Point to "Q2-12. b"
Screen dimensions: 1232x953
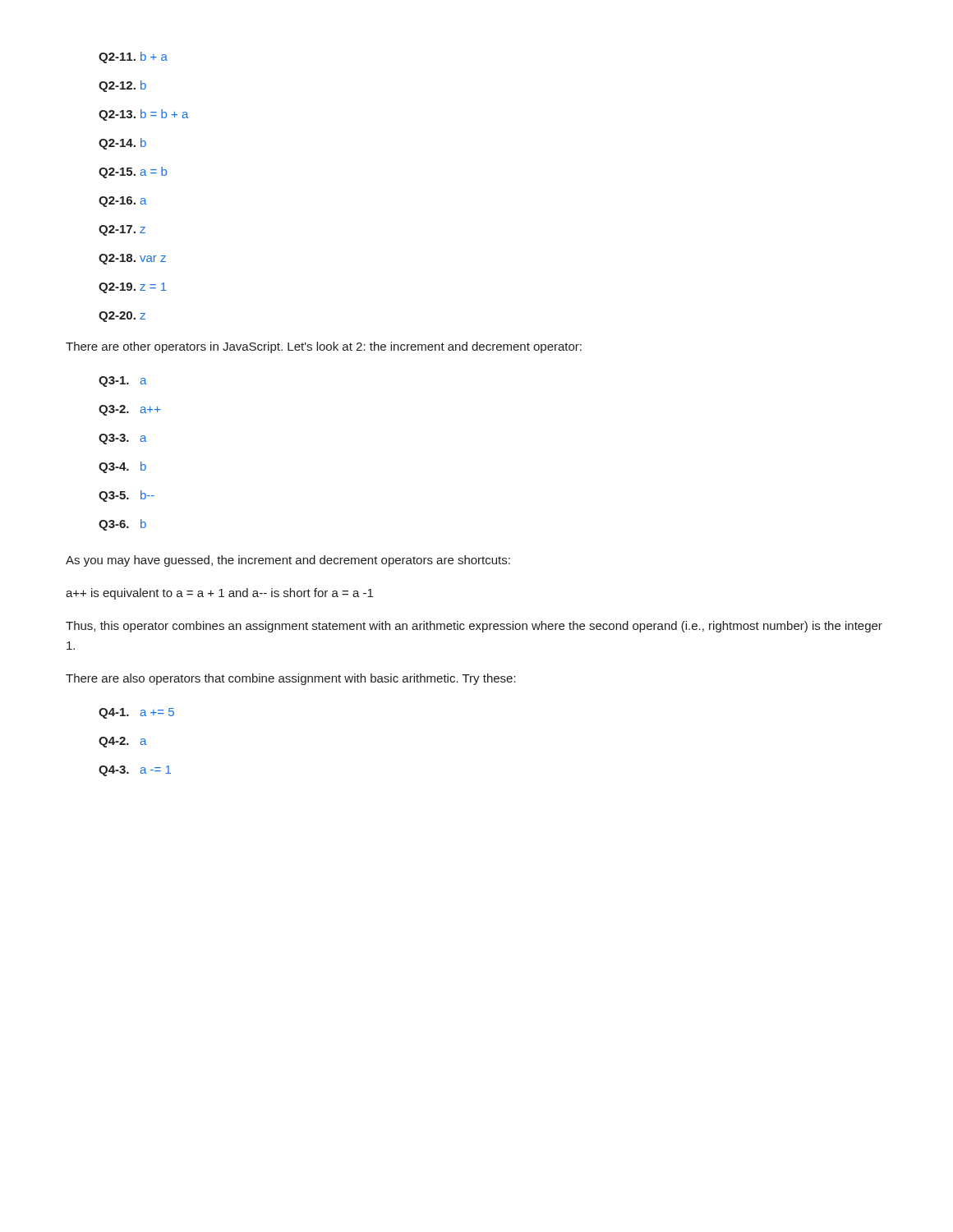coord(123,85)
